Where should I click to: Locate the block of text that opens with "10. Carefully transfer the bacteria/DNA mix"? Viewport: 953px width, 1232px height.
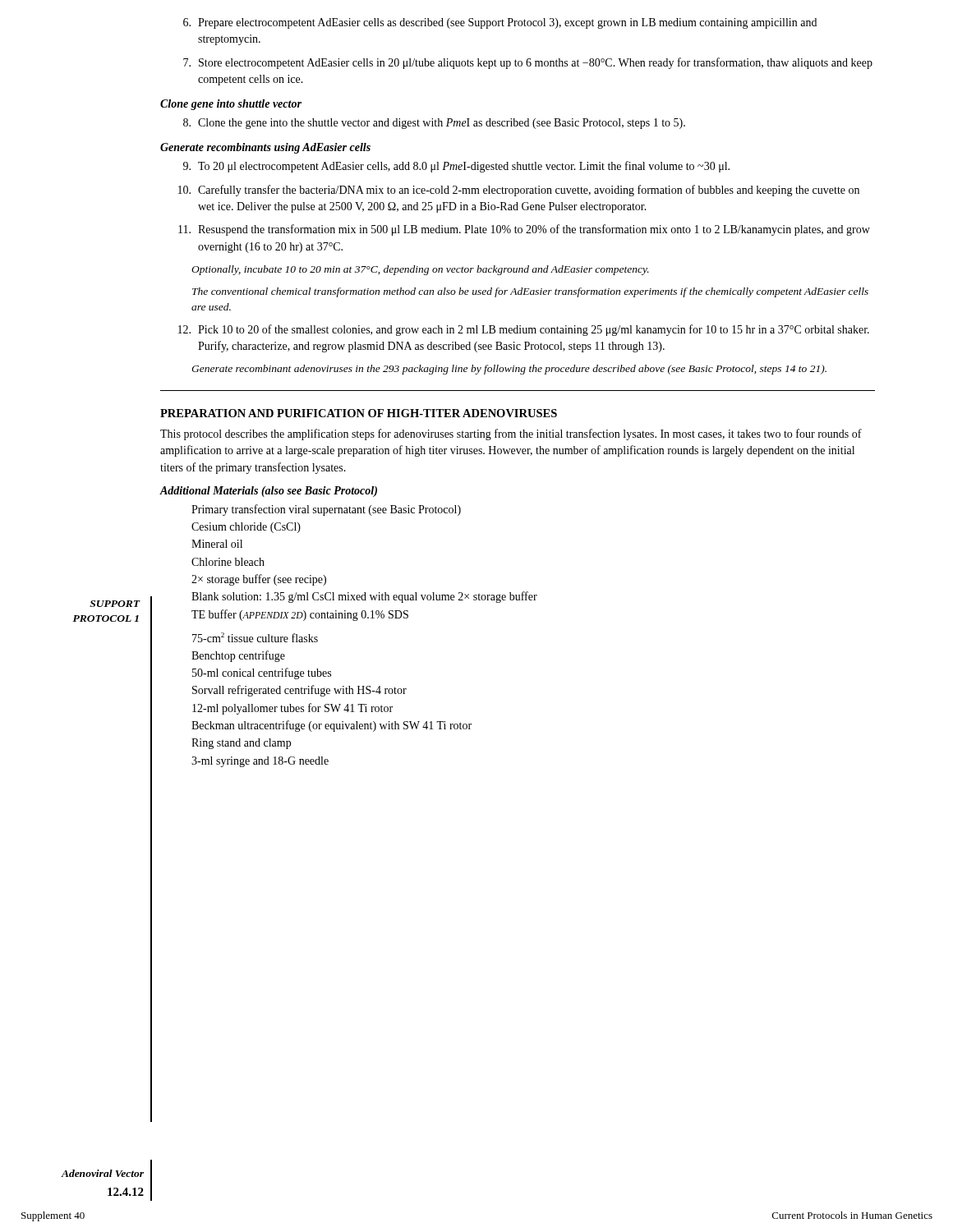point(518,199)
